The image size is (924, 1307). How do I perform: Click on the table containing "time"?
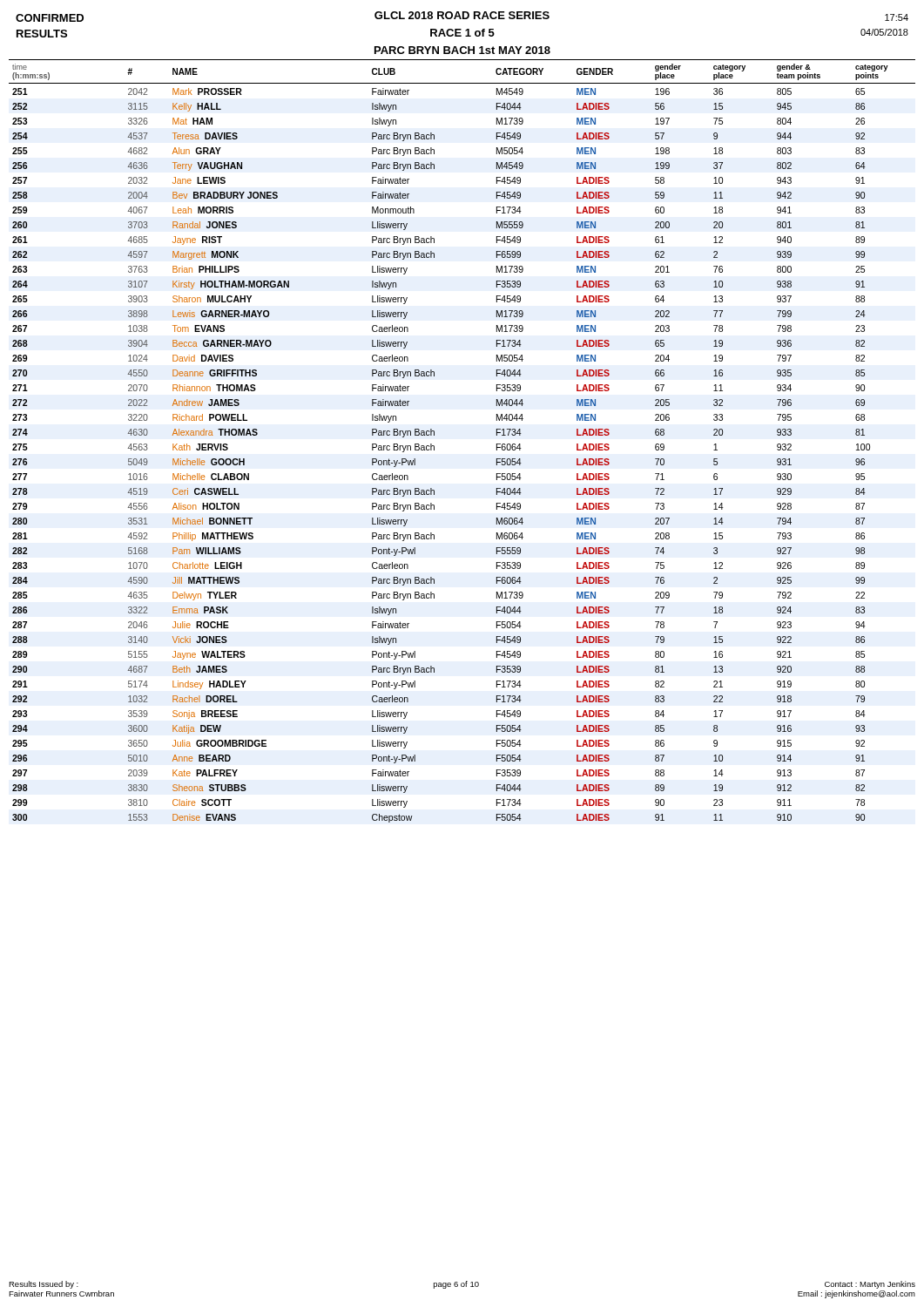click(x=462, y=442)
